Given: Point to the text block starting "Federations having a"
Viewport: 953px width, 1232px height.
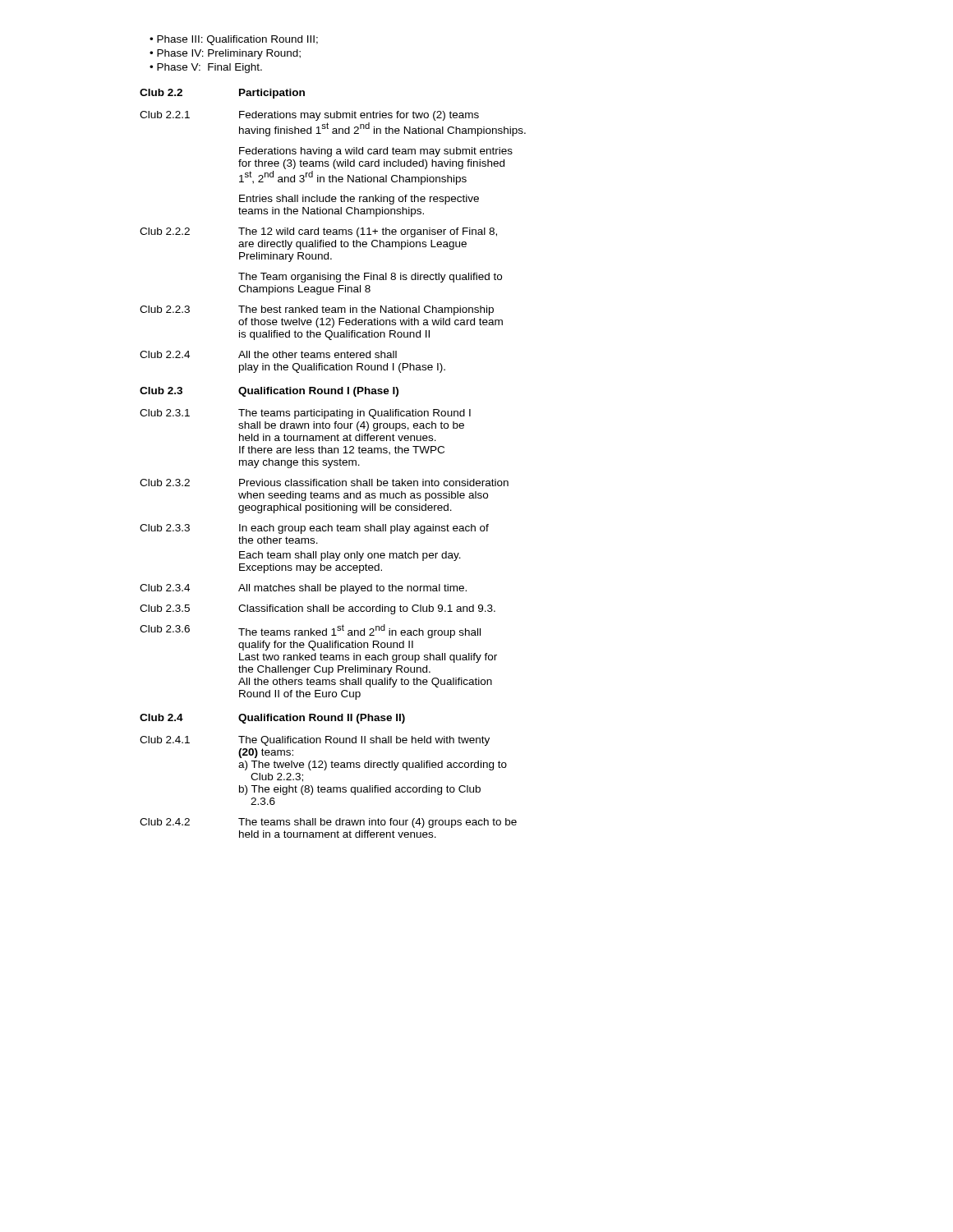Looking at the screenshot, I should click(x=427, y=164).
